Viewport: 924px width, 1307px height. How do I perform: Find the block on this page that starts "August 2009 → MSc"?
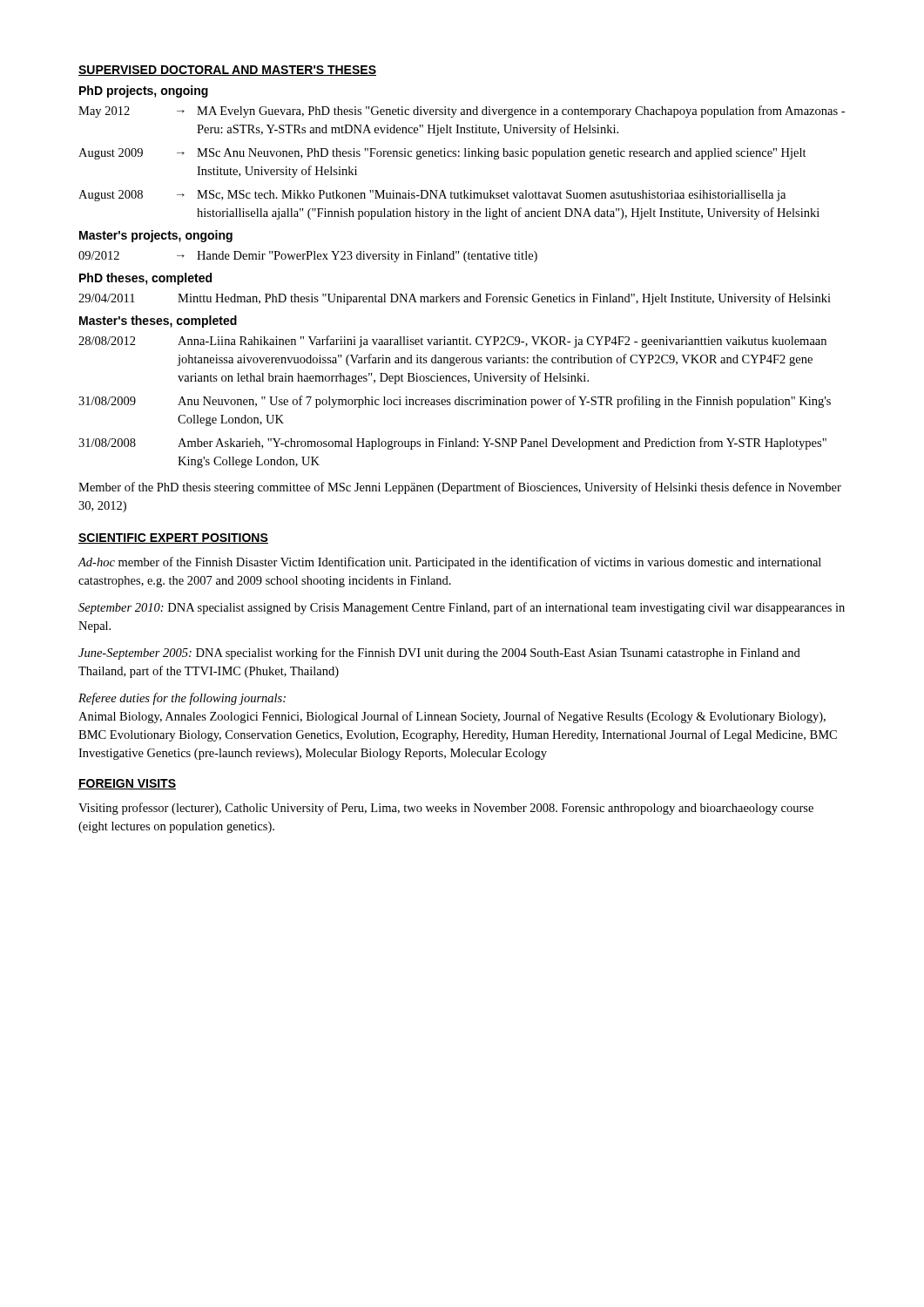(462, 162)
